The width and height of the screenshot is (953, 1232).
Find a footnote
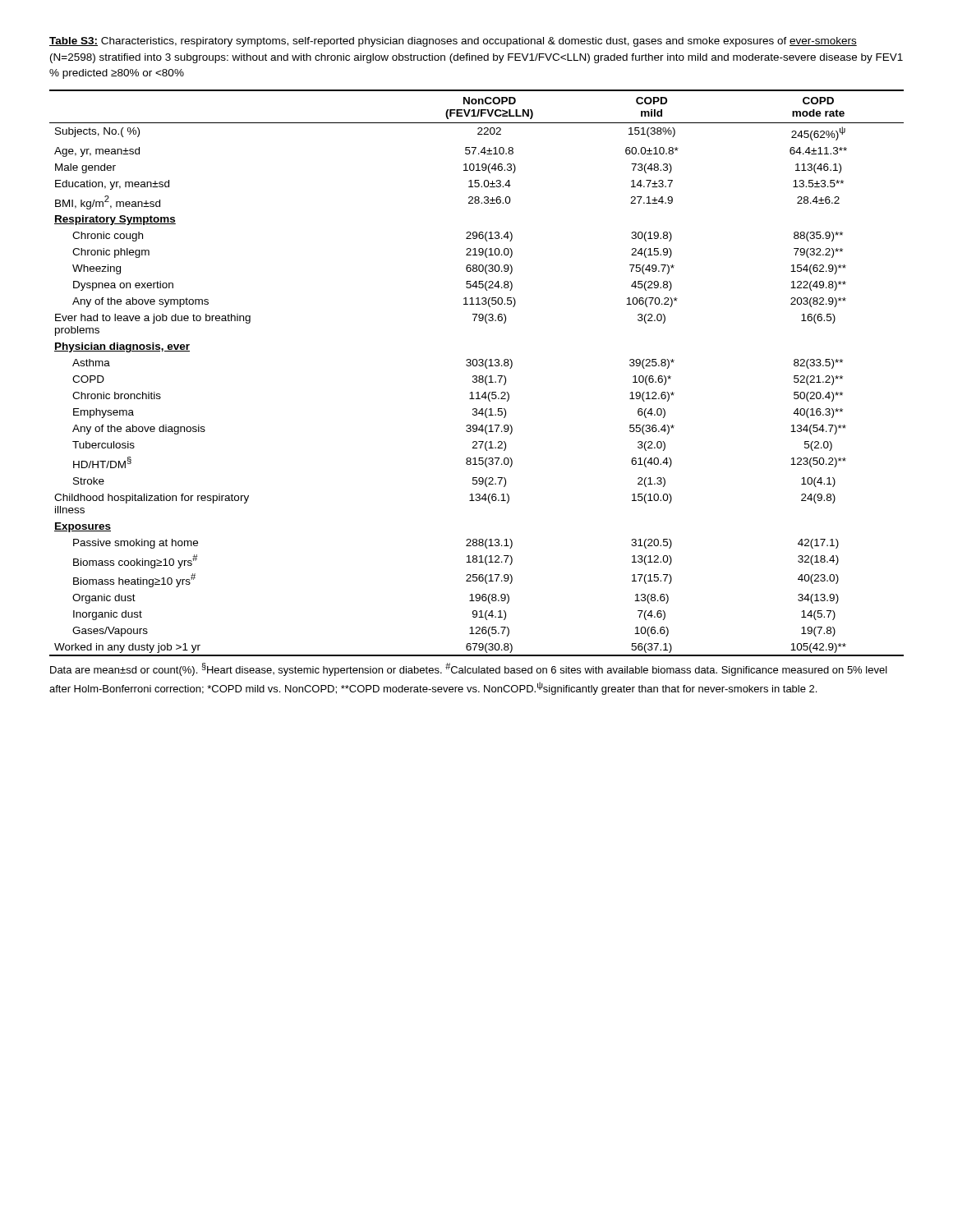point(468,678)
